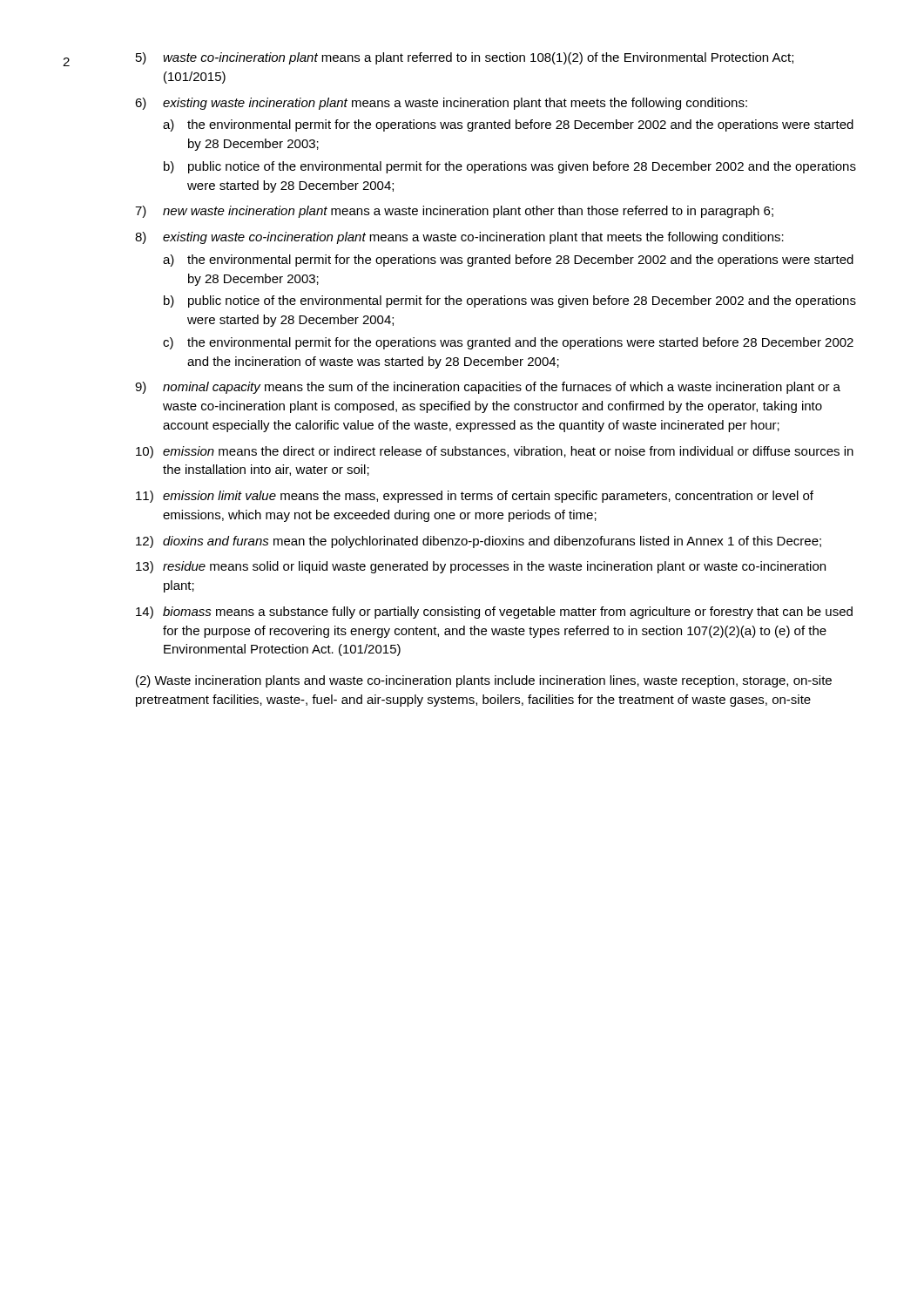Select the text starting "5) waste co-incineration plant means a plant referred"
Image resolution: width=924 pixels, height=1307 pixels.
(x=498, y=67)
